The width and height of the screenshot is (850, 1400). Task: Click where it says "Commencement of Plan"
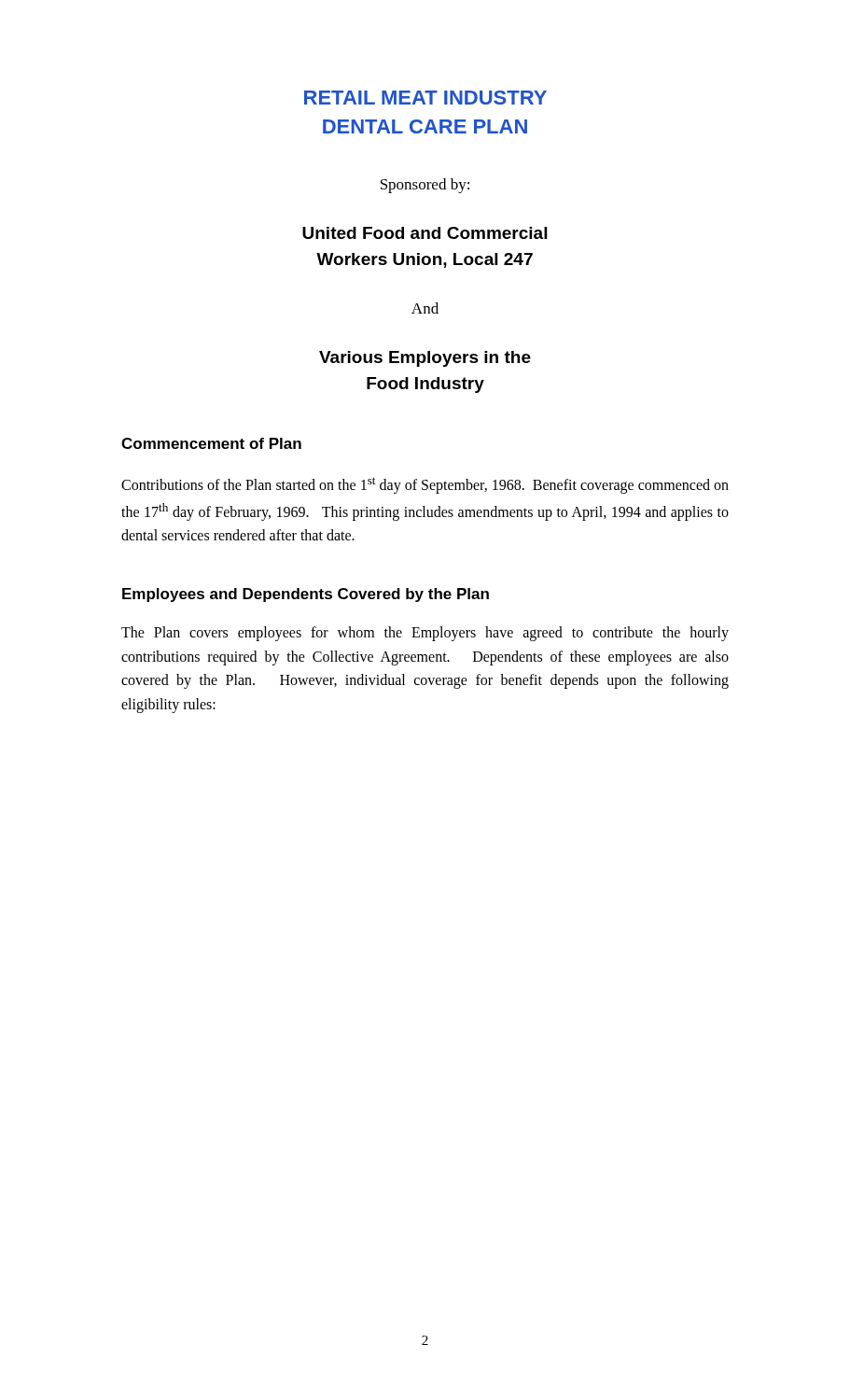coord(212,443)
